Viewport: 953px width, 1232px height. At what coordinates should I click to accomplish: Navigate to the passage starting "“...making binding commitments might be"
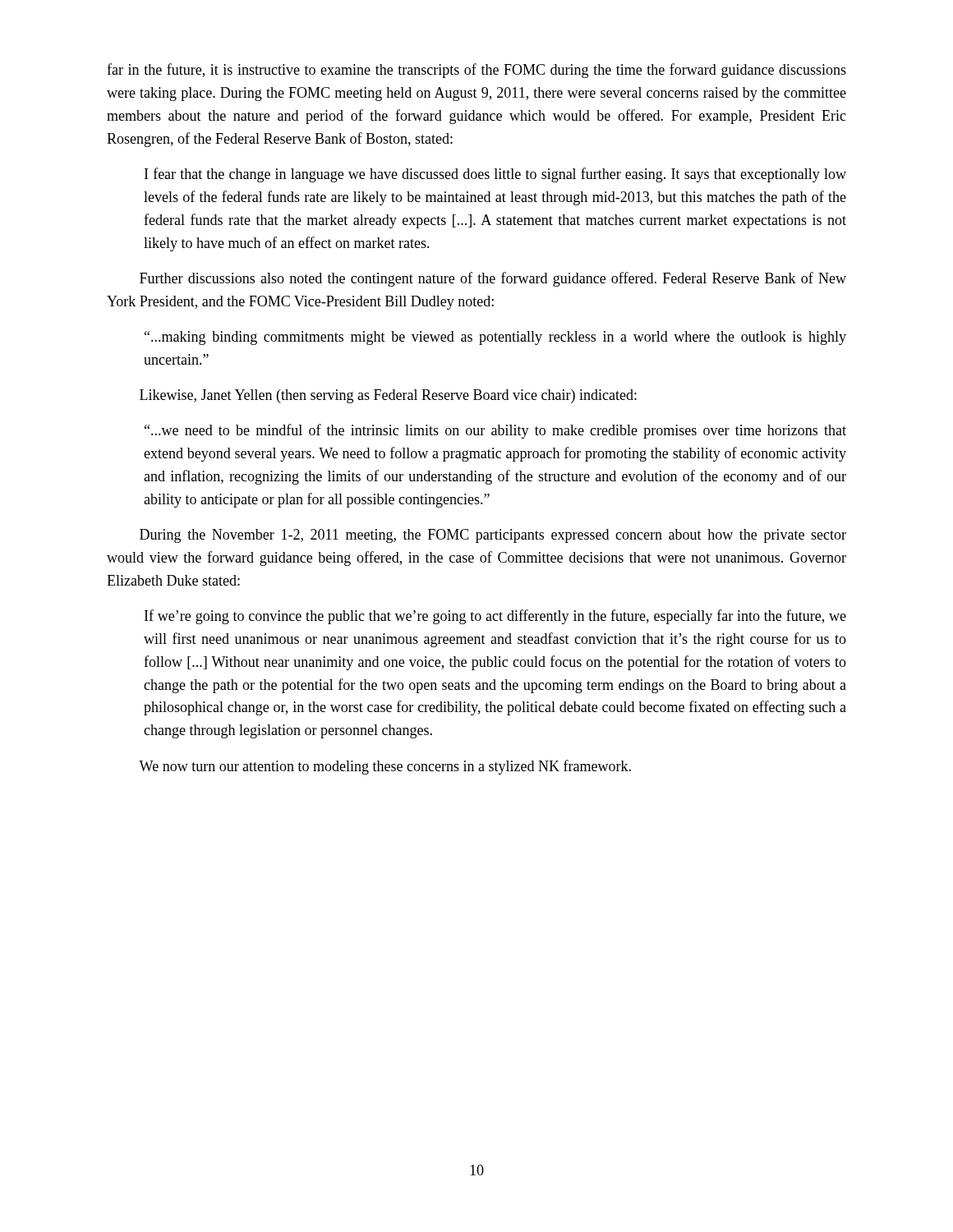tap(495, 349)
